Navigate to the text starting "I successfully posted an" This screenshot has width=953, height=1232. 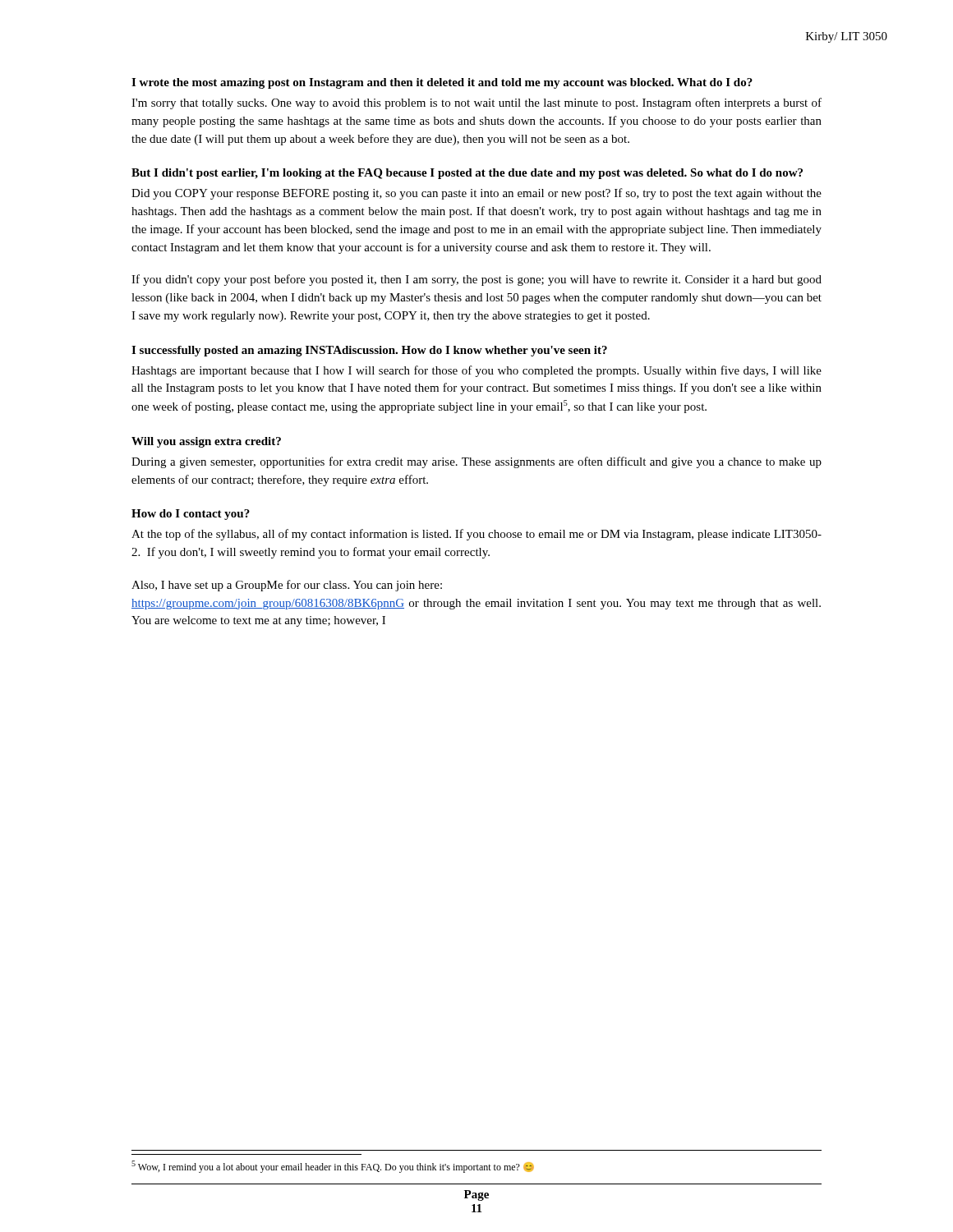[476, 379]
